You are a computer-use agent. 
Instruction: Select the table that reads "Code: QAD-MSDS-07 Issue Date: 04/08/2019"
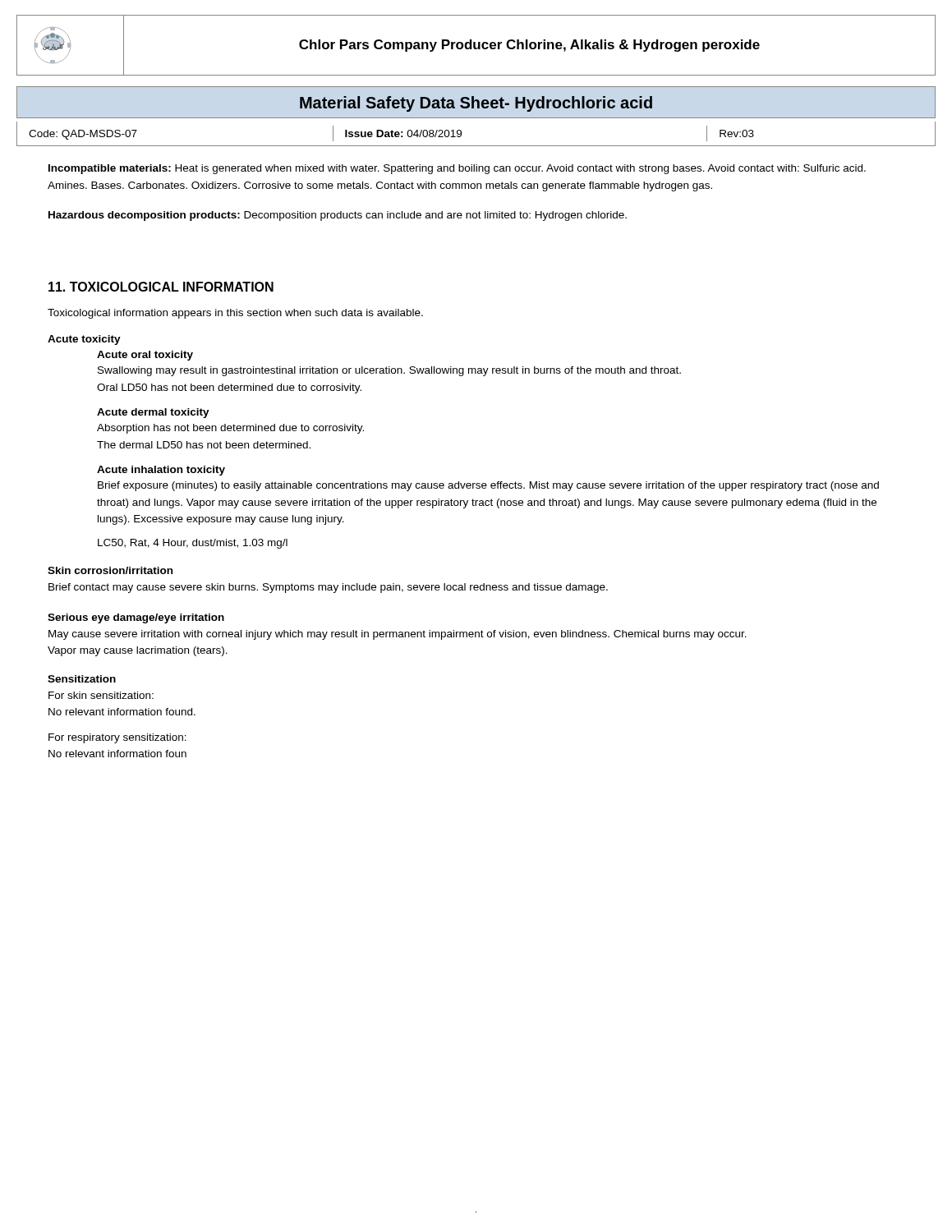[x=476, y=134]
